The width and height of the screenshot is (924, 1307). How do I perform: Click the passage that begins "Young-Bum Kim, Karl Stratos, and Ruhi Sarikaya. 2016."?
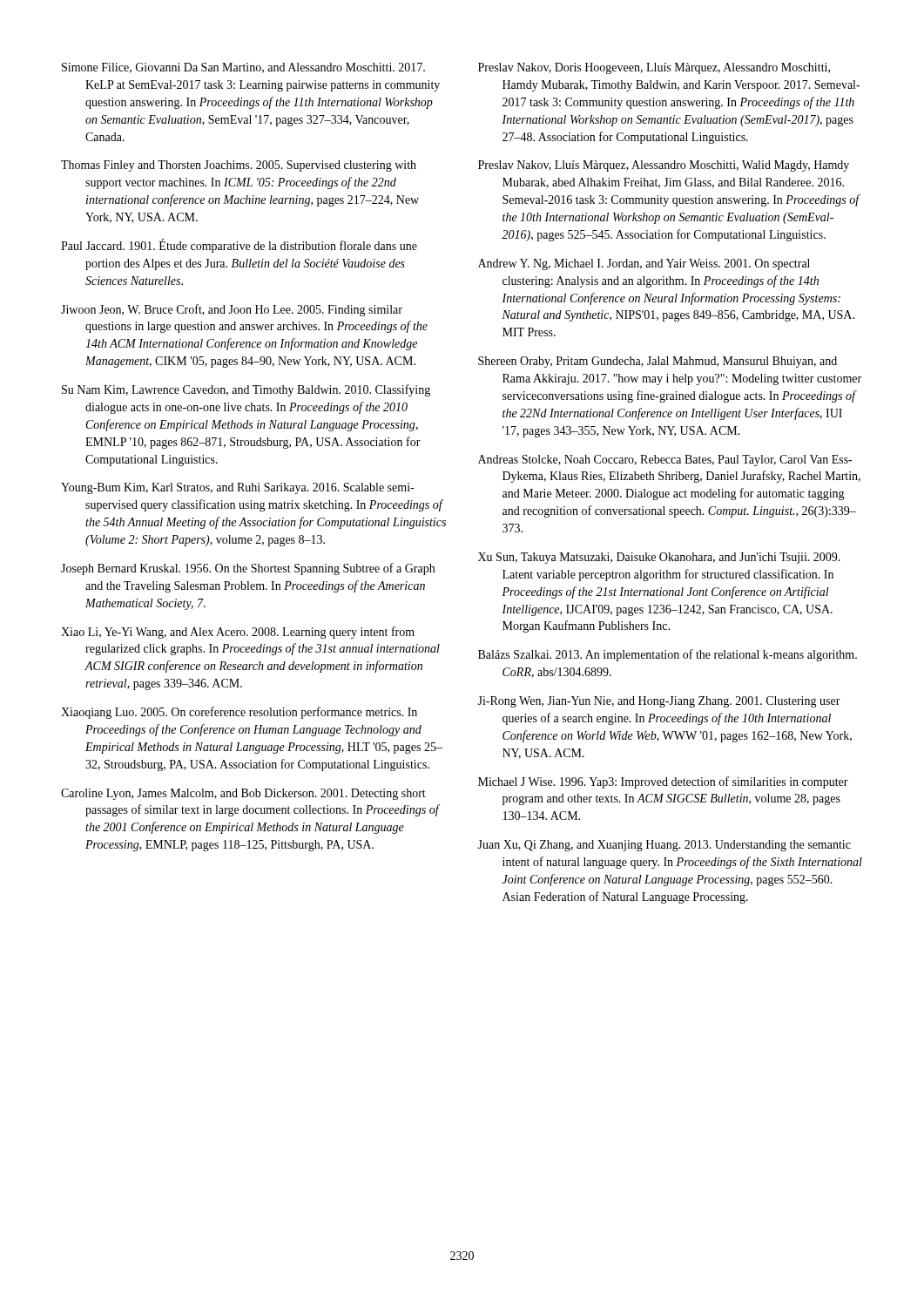click(x=254, y=514)
